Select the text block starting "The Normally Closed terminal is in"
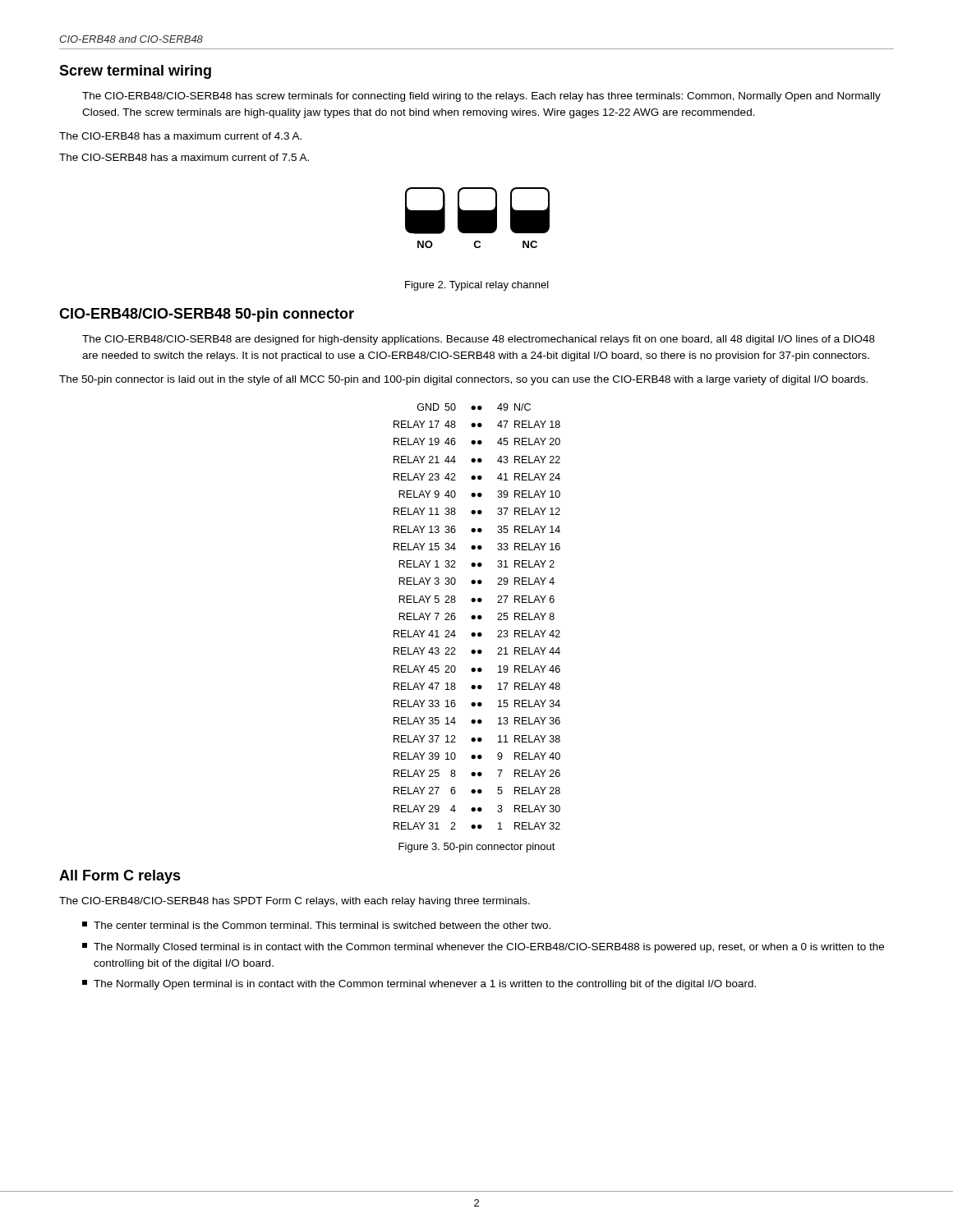The width and height of the screenshot is (953, 1232). click(488, 955)
